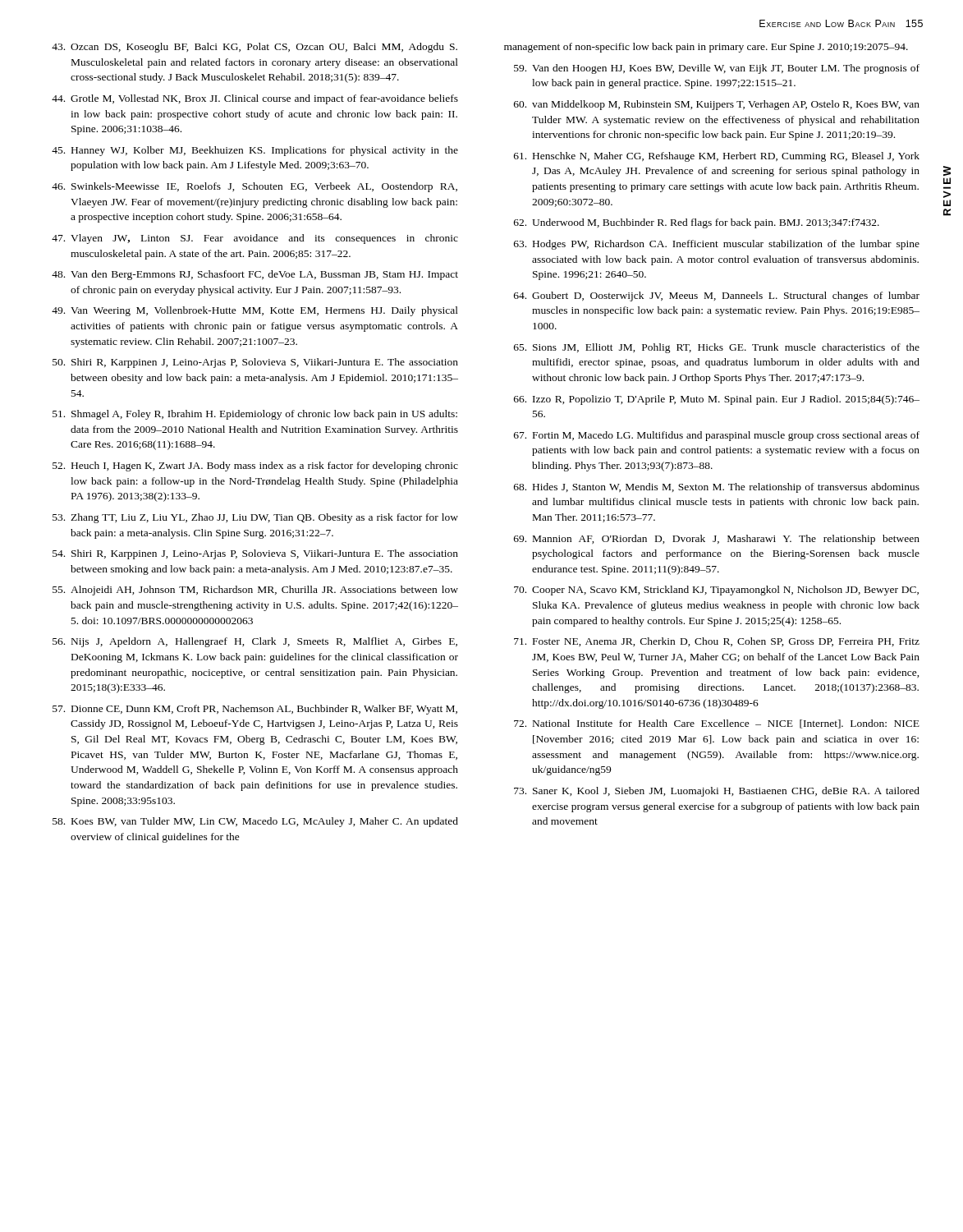
Task: Point to the block starting "50. Shiri R, Karppinen J, Leino-Arjas P,"
Action: (249, 378)
